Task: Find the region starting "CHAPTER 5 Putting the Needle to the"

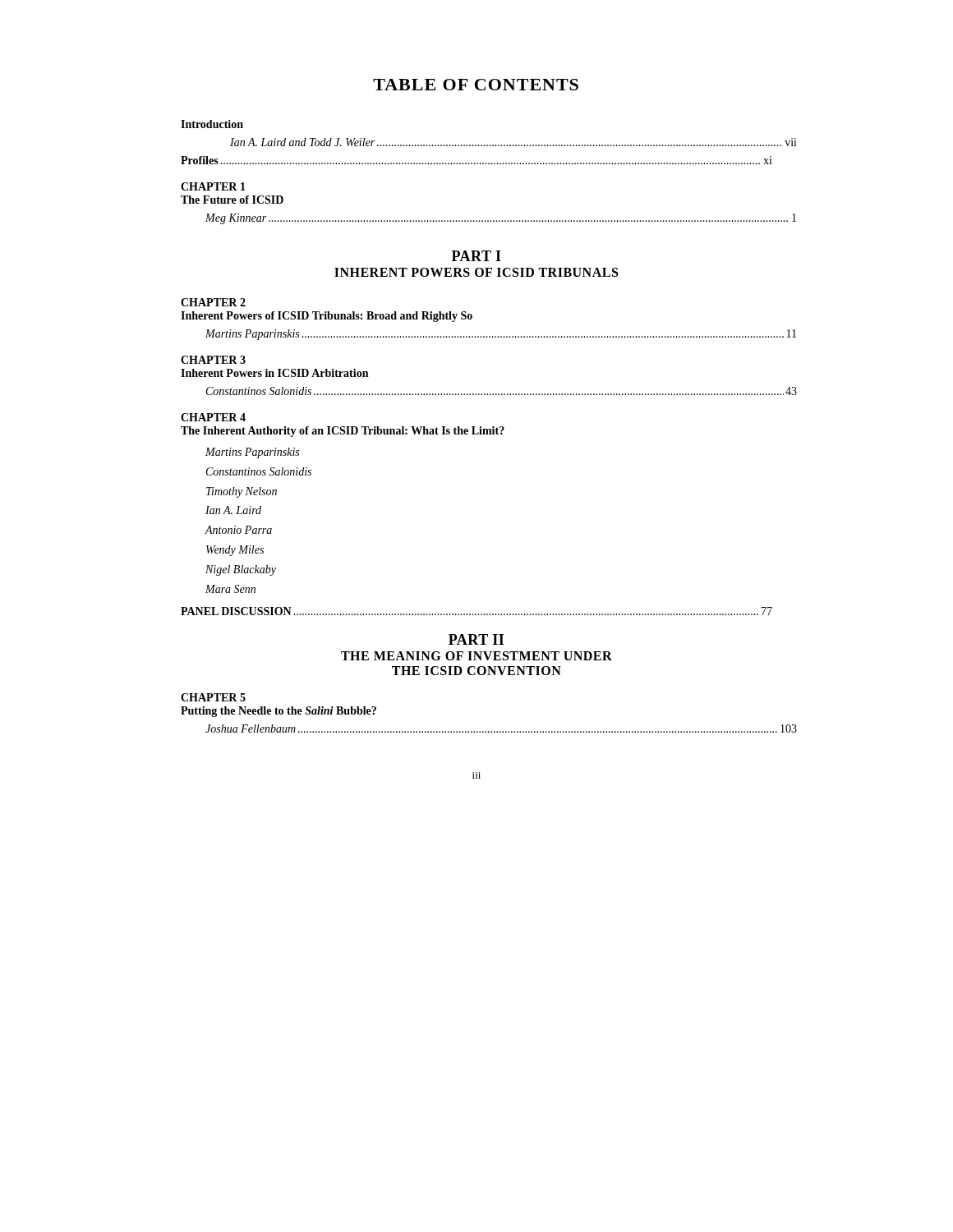Action: [x=213, y=697]
